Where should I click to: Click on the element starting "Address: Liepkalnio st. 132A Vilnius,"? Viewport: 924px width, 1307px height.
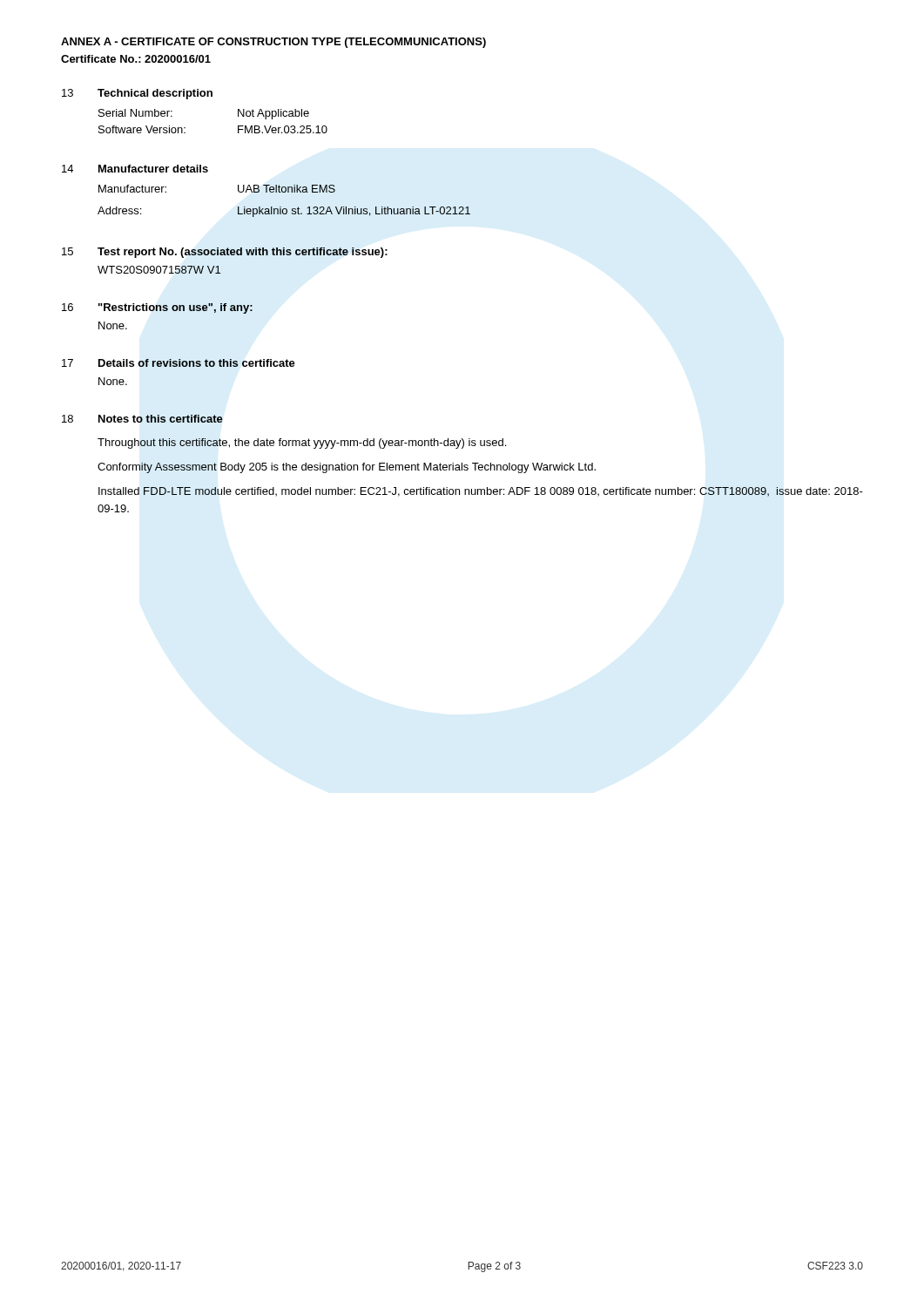[284, 210]
